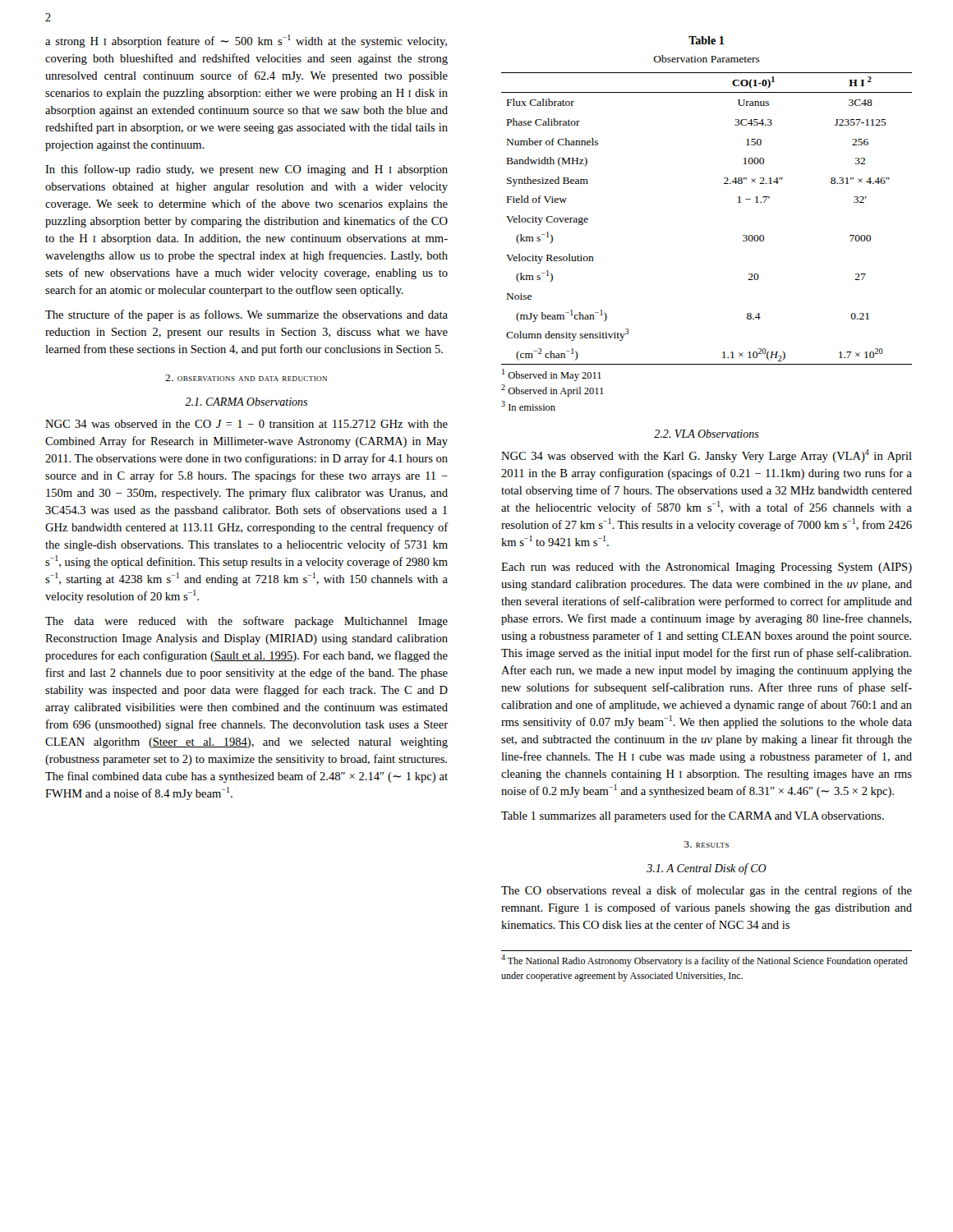This screenshot has height=1232, width=953.
Task: Select the text block starting "The data were reduced with the"
Action: [x=246, y=708]
